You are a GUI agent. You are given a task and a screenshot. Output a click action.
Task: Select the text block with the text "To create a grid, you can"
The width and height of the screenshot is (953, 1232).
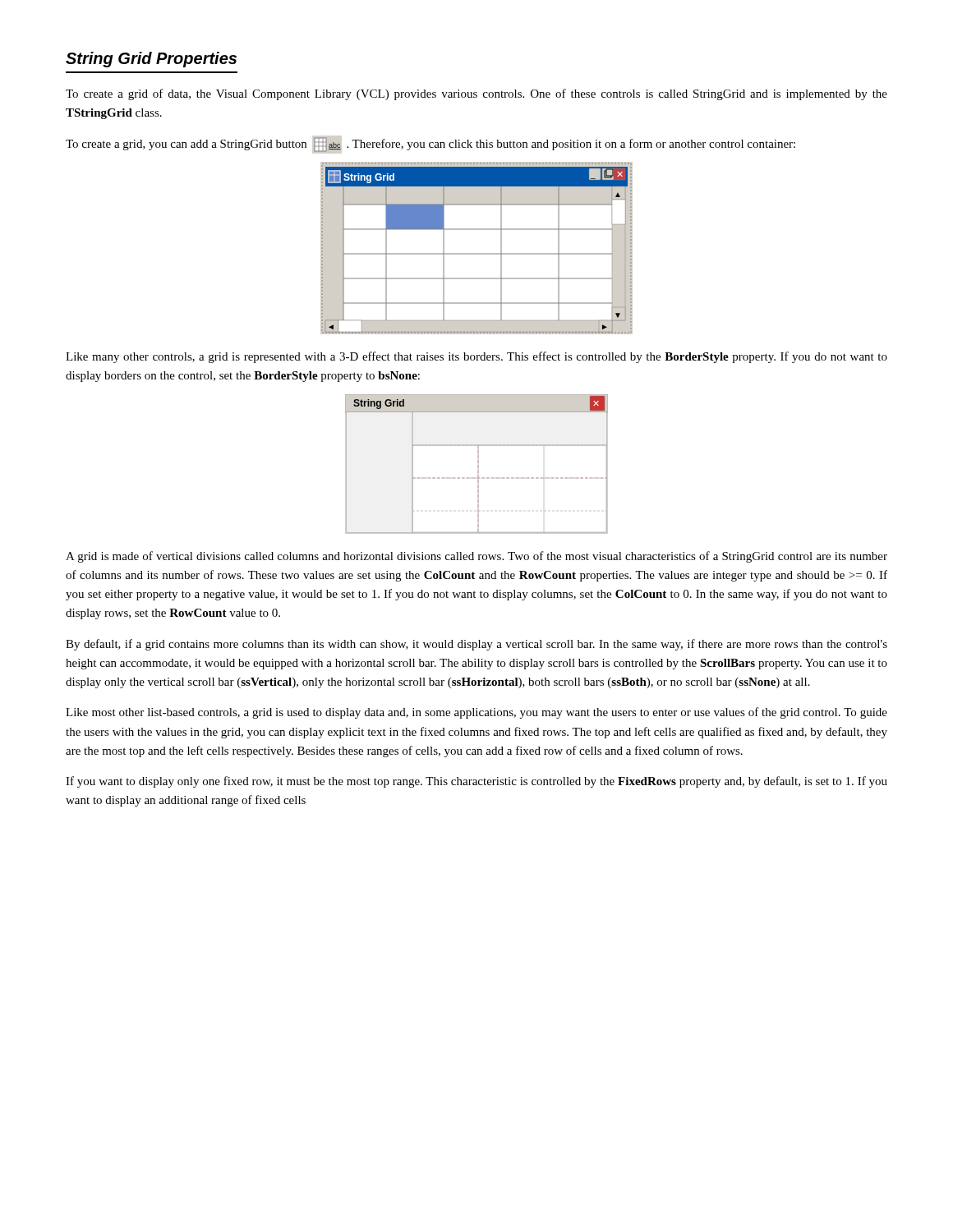(431, 145)
